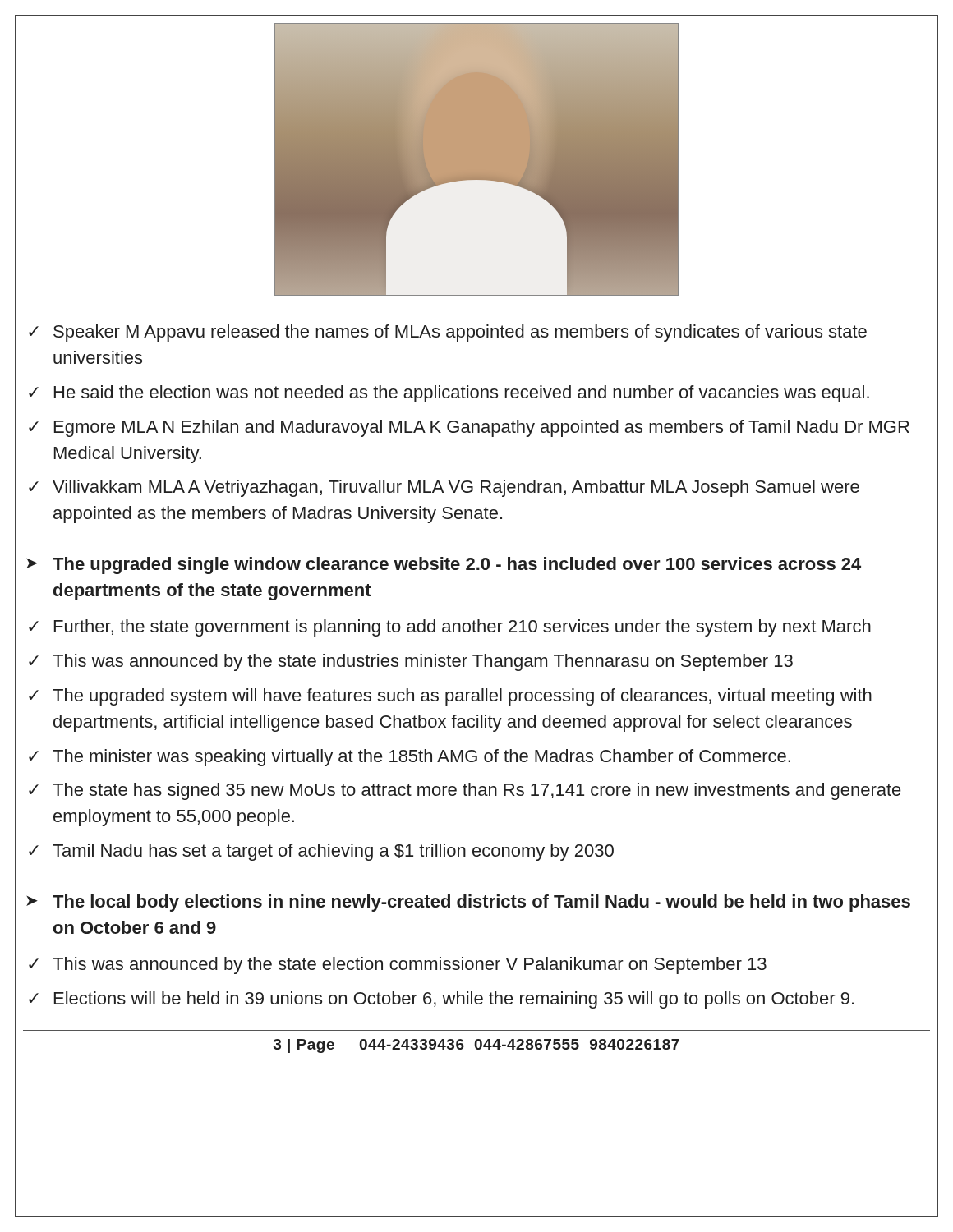Find the list item that says "The upgraded system will"
This screenshot has height=1232, width=953.
pos(476,709)
